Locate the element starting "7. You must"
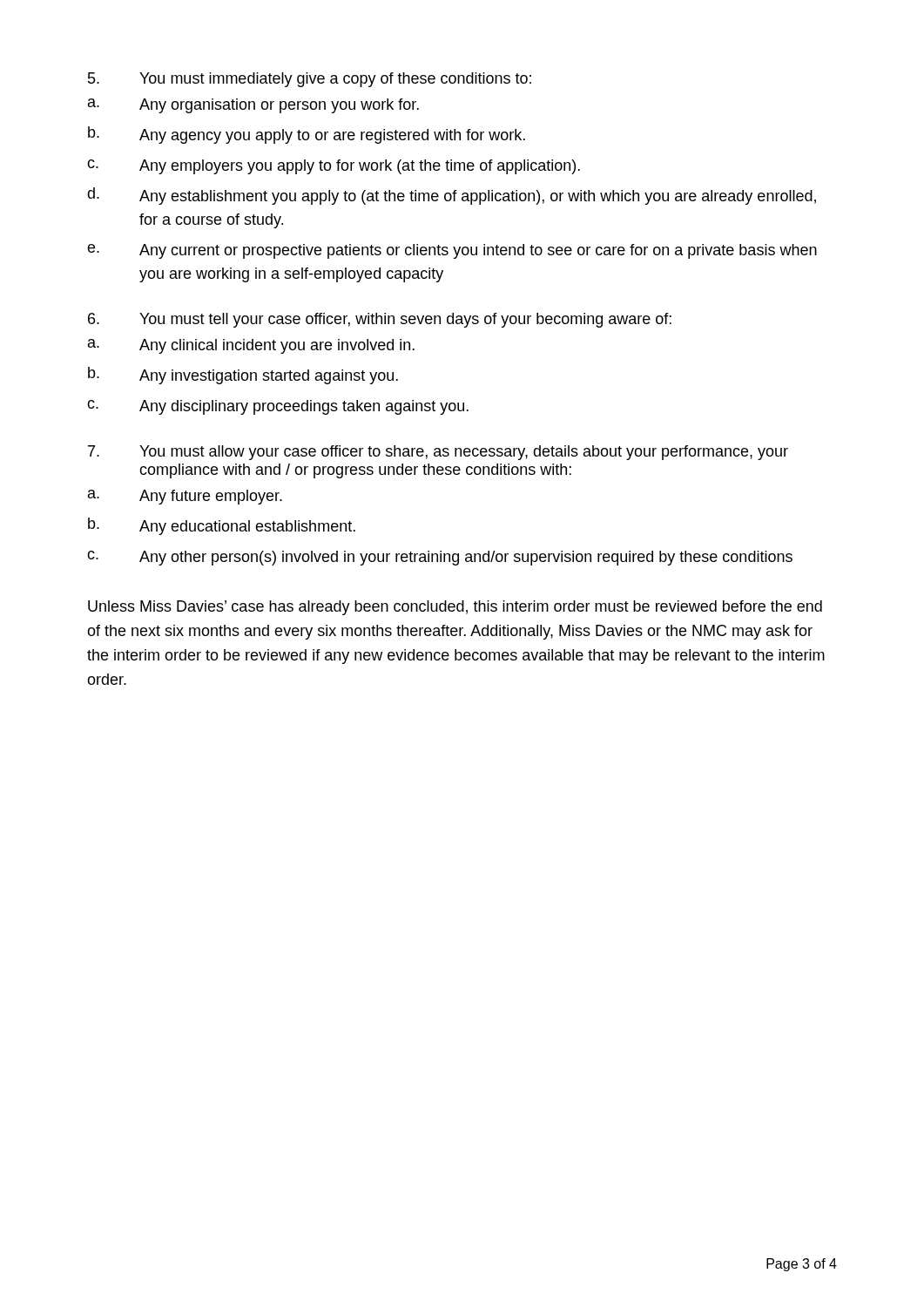 [462, 461]
